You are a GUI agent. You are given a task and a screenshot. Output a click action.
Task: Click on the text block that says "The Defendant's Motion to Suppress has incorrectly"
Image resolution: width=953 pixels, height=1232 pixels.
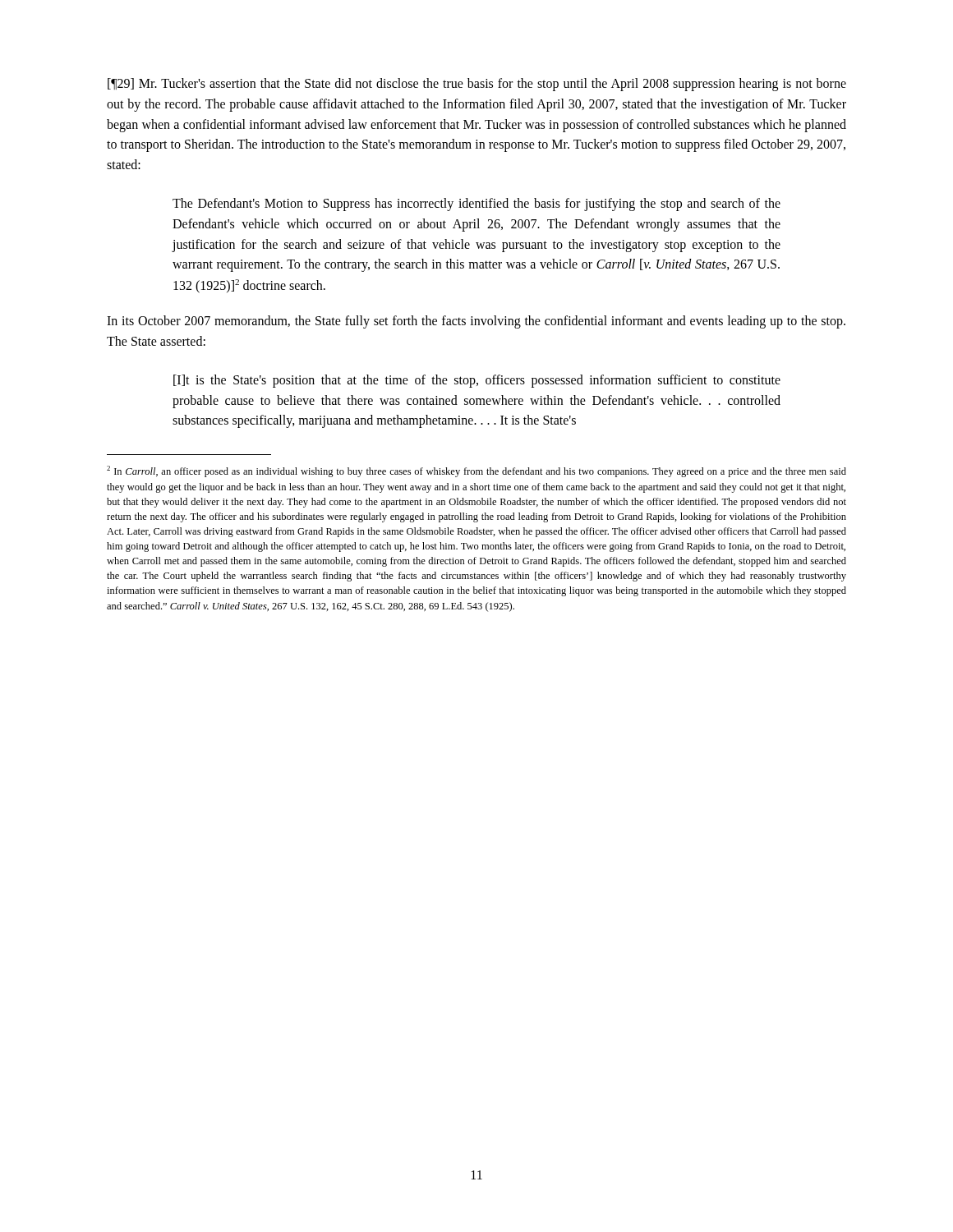[476, 245]
